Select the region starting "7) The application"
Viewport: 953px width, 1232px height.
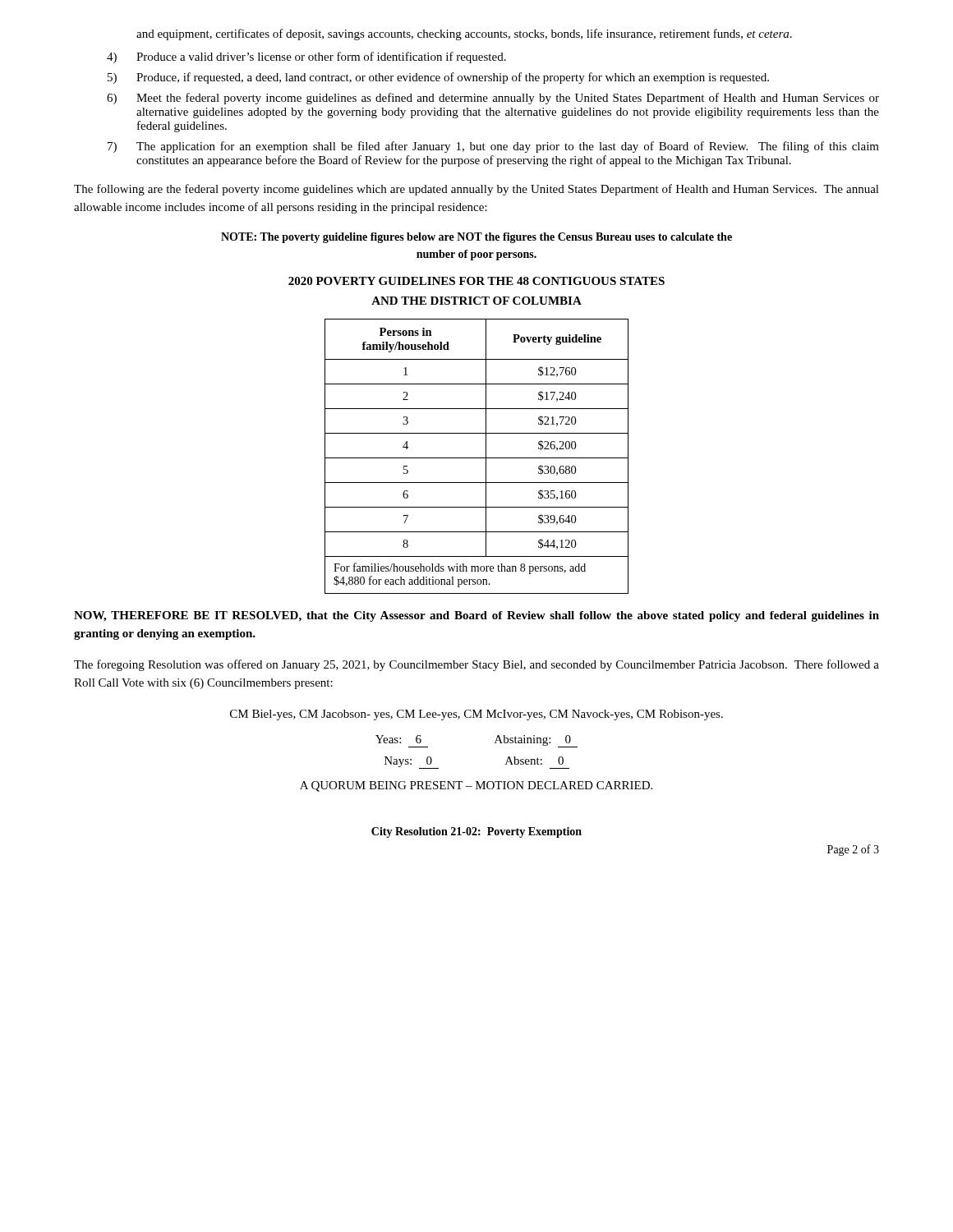click(493, 153)
